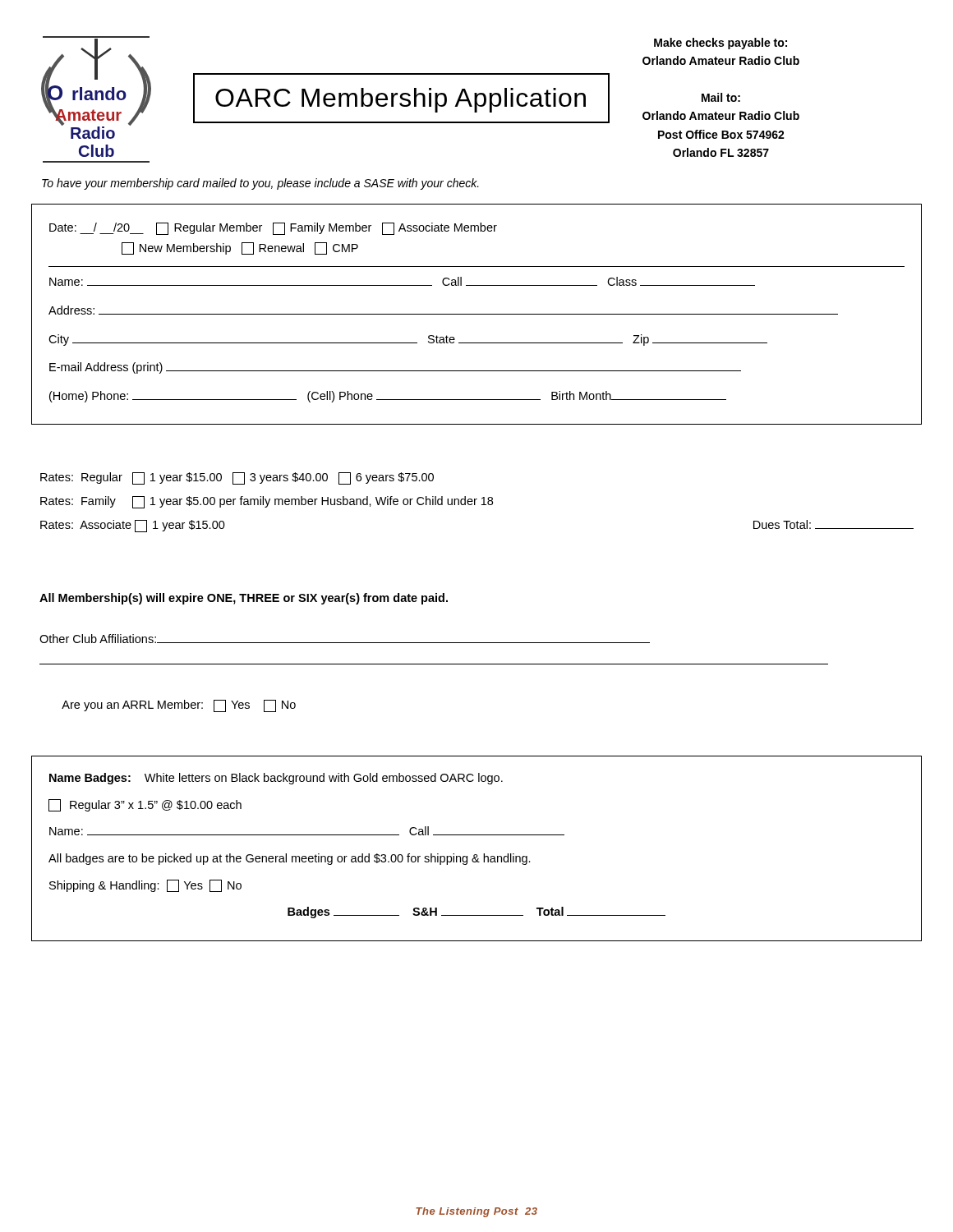
Task: Locate the text block that says "Make checks payable to: Orlando"
Action: (x=721, y=98)
